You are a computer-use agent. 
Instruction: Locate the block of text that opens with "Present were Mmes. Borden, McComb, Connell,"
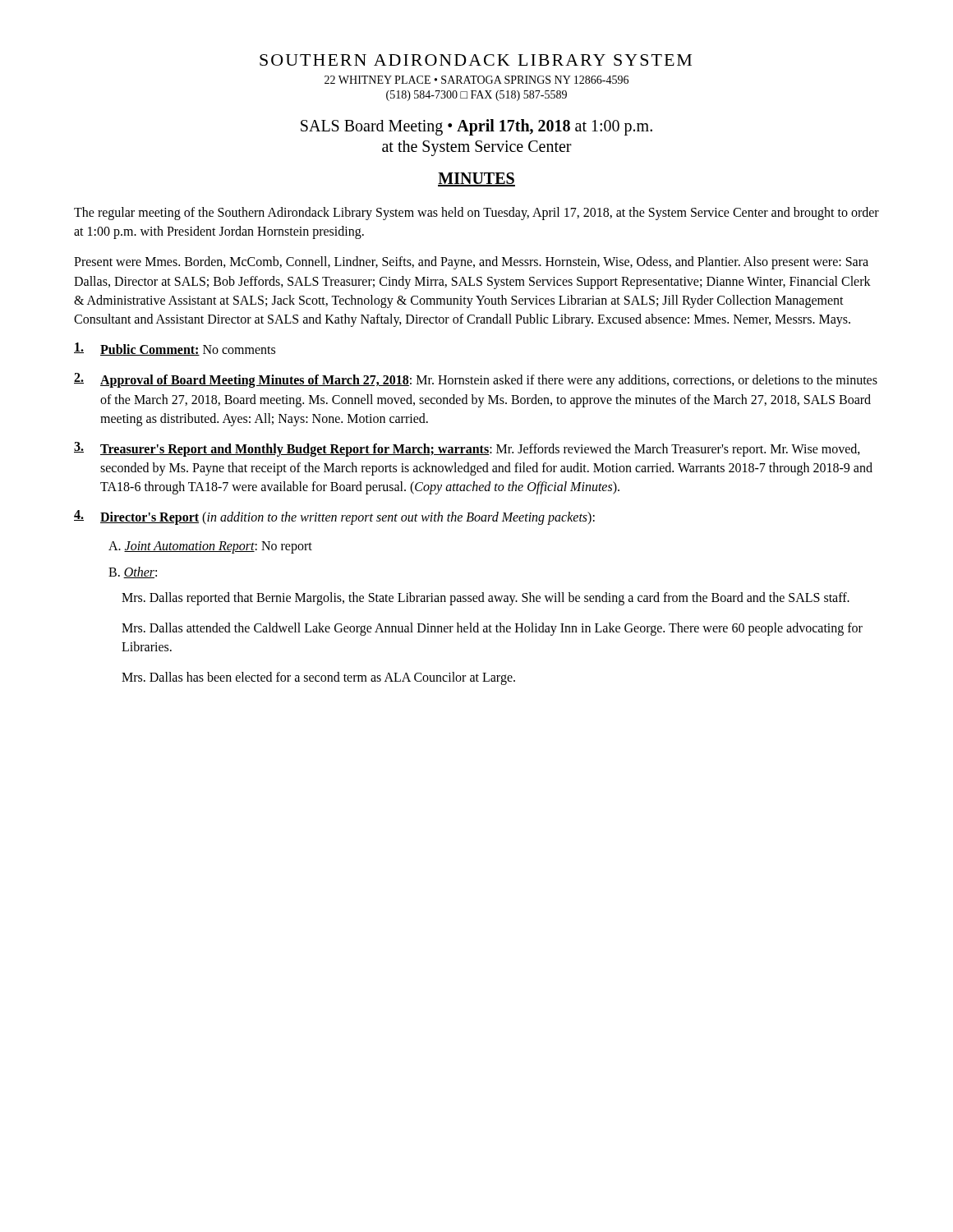click(x=472, y=290)
